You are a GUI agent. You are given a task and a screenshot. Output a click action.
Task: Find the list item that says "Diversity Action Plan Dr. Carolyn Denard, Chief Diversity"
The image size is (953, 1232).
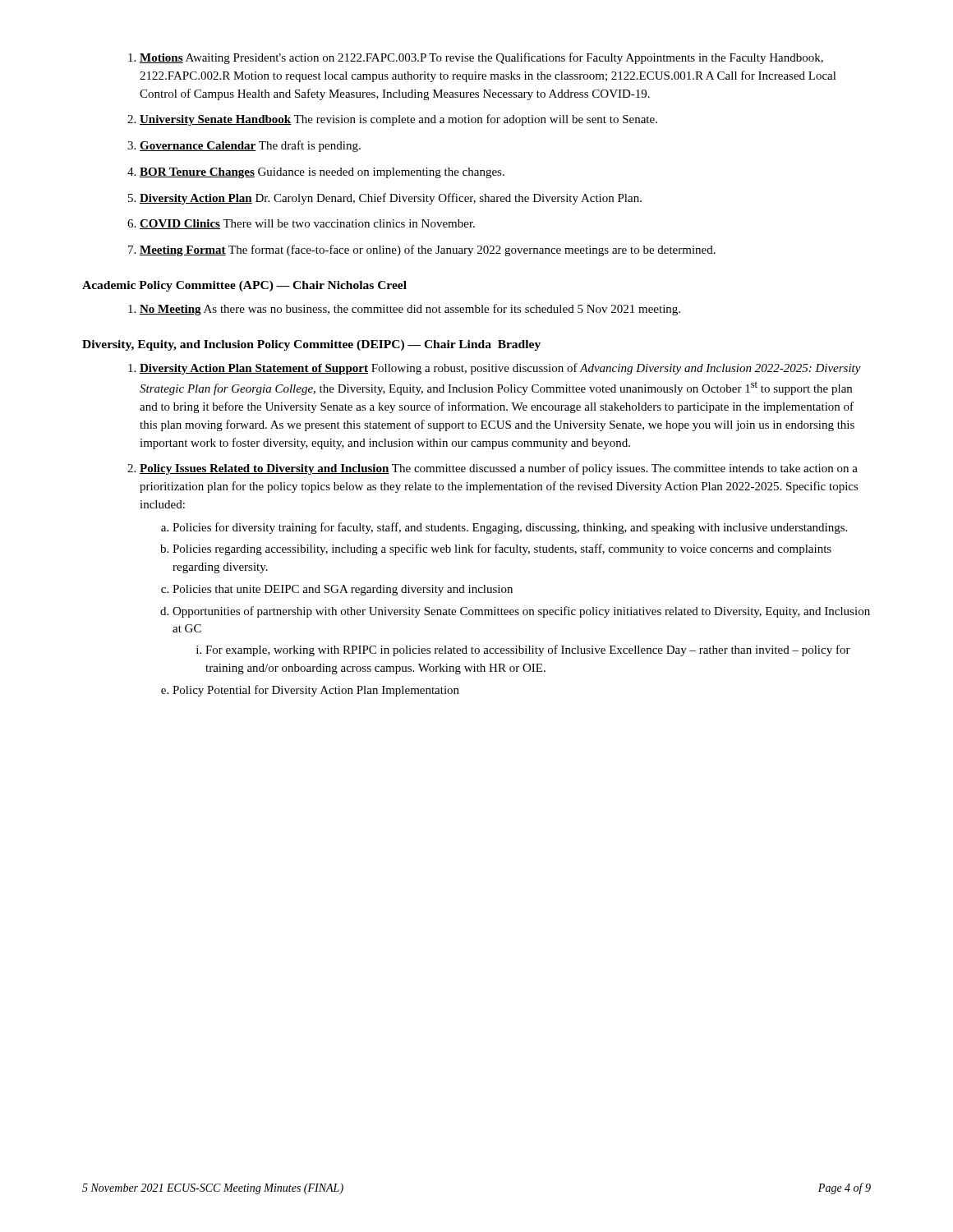(x=493, y=198)
